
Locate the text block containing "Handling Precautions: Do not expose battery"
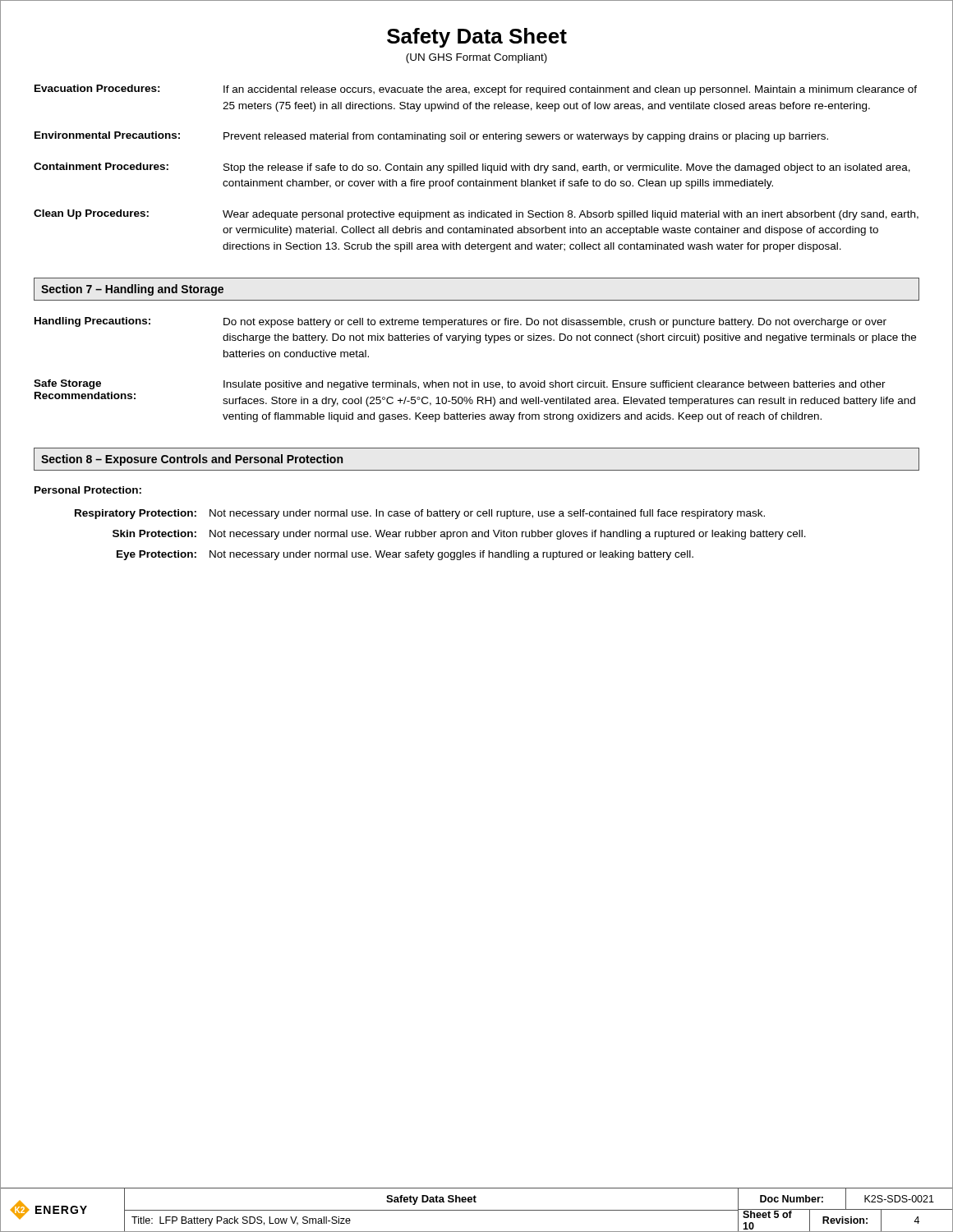pyautogui.click(x=476, y=337)
